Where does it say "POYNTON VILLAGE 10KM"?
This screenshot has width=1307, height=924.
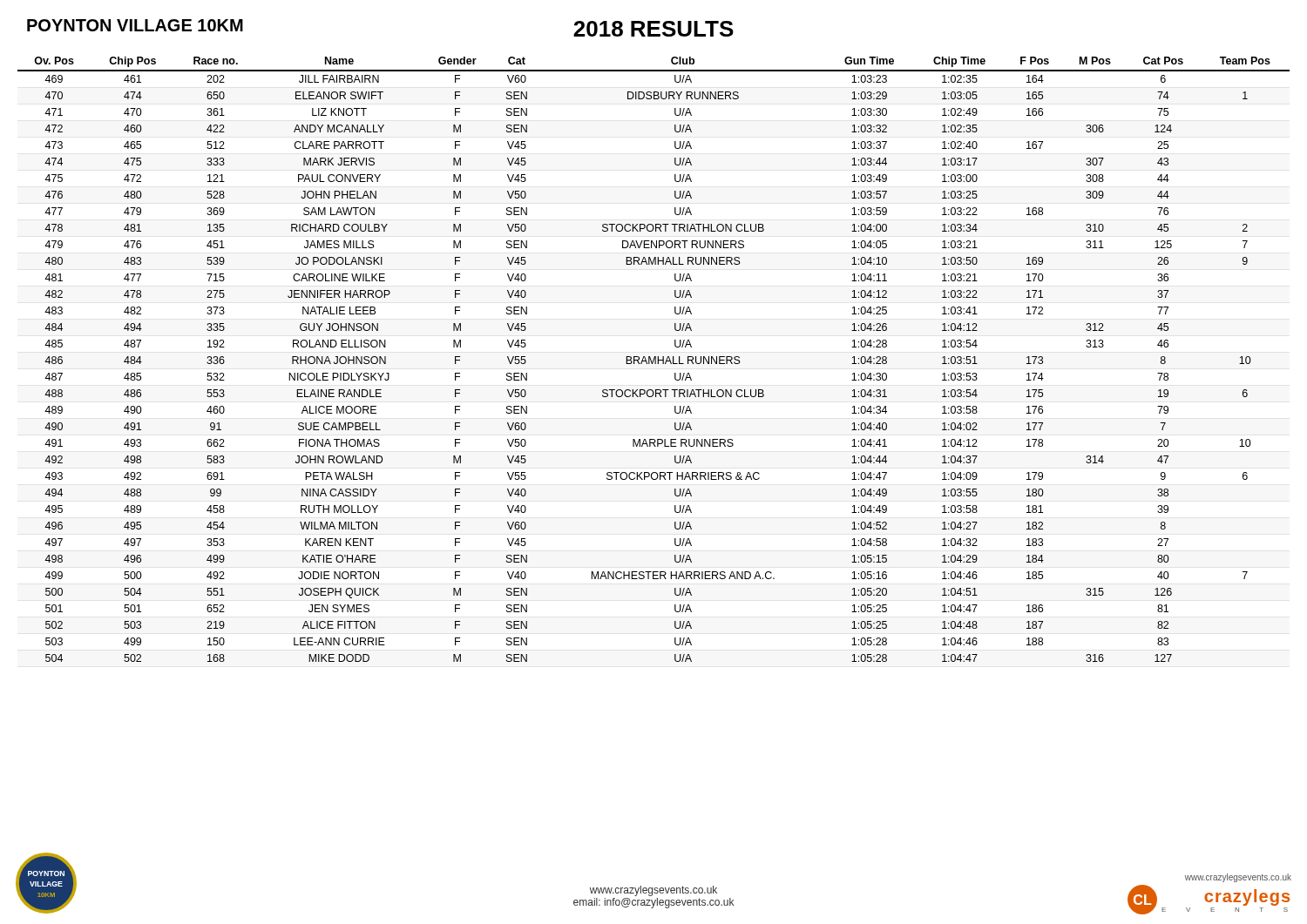(x=135, y=25)
